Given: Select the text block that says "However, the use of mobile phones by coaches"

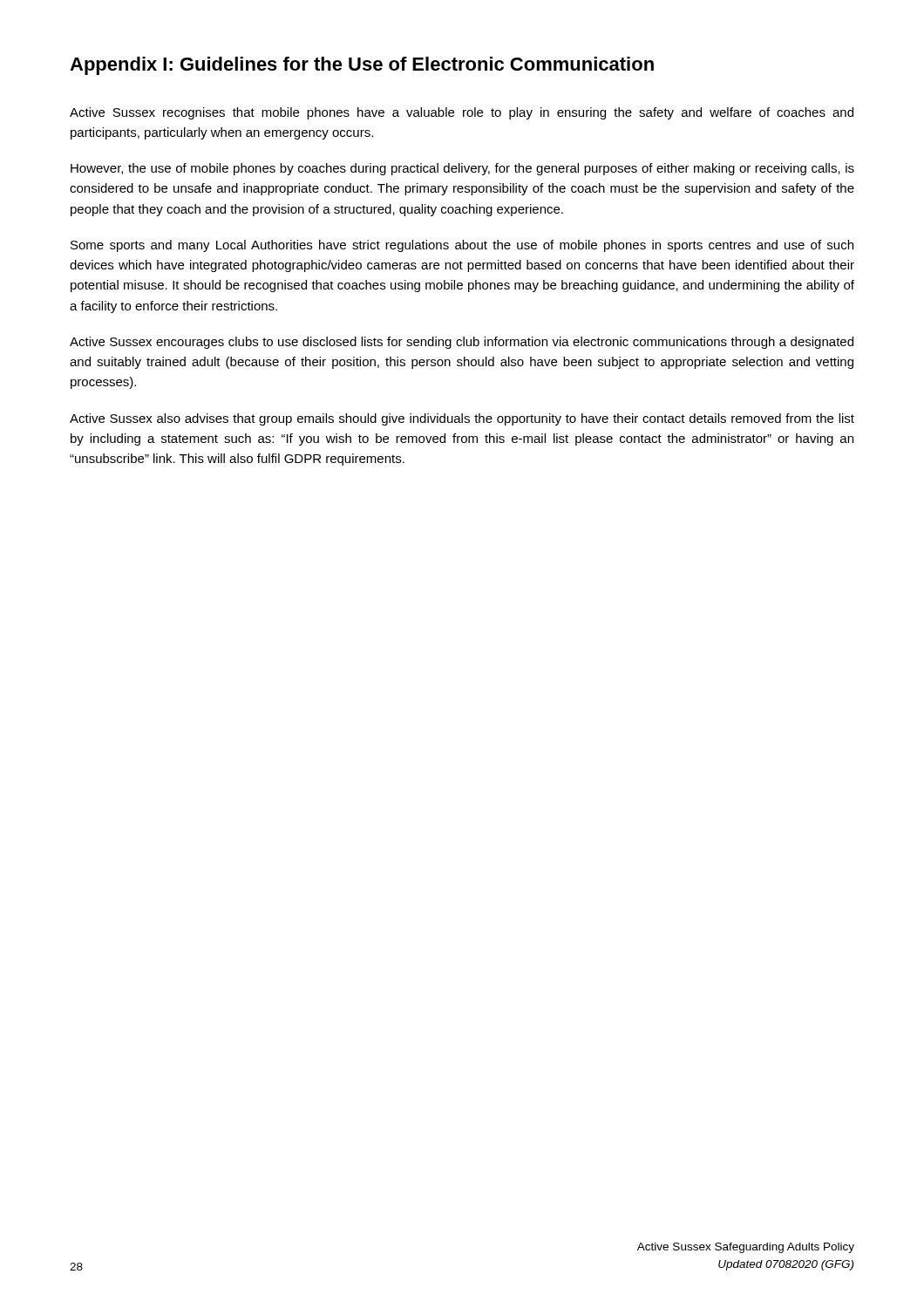Looking at the screenshot, I should 462,188.
